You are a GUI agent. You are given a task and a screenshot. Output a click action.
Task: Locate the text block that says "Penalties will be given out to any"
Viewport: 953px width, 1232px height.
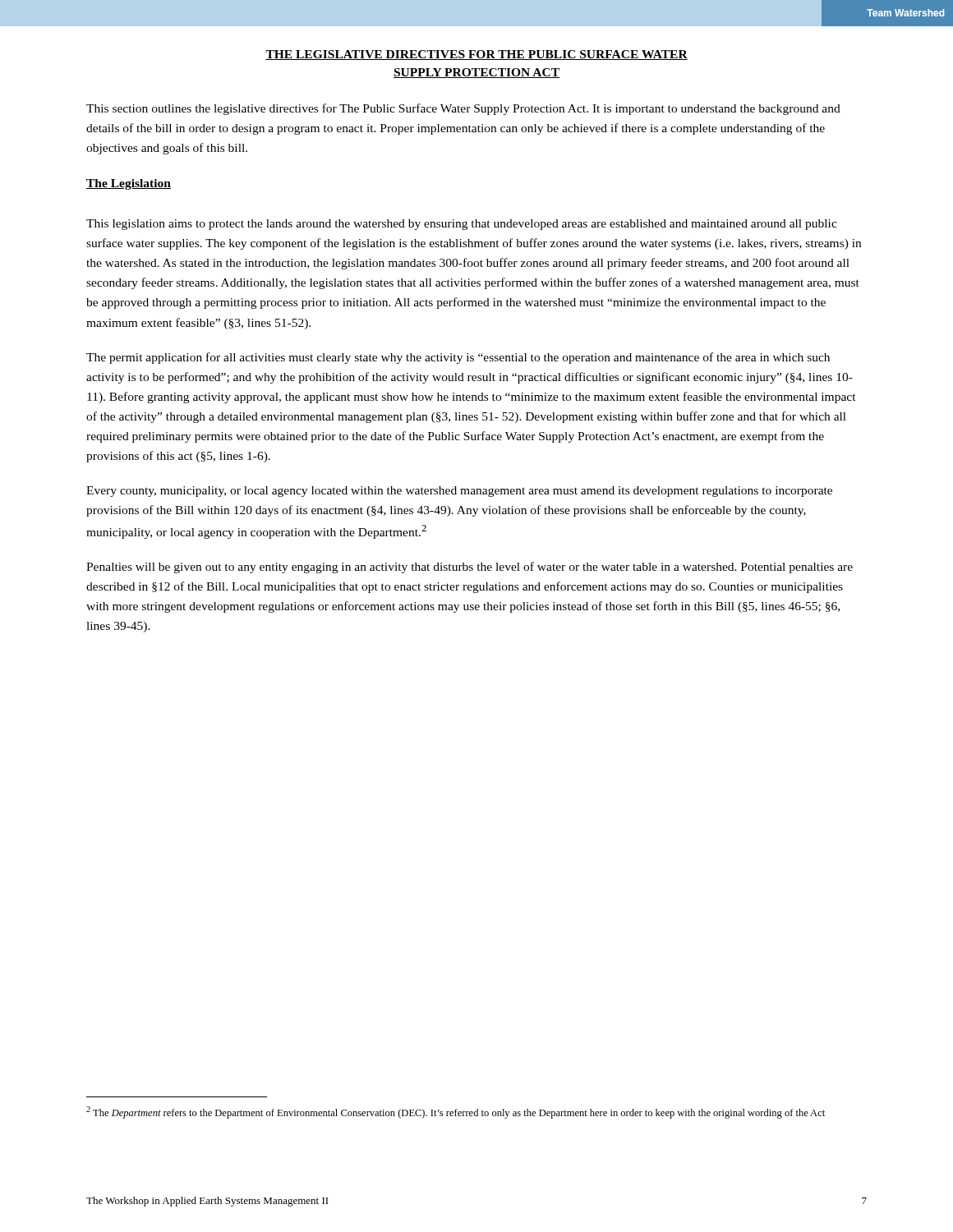[470, 596]
